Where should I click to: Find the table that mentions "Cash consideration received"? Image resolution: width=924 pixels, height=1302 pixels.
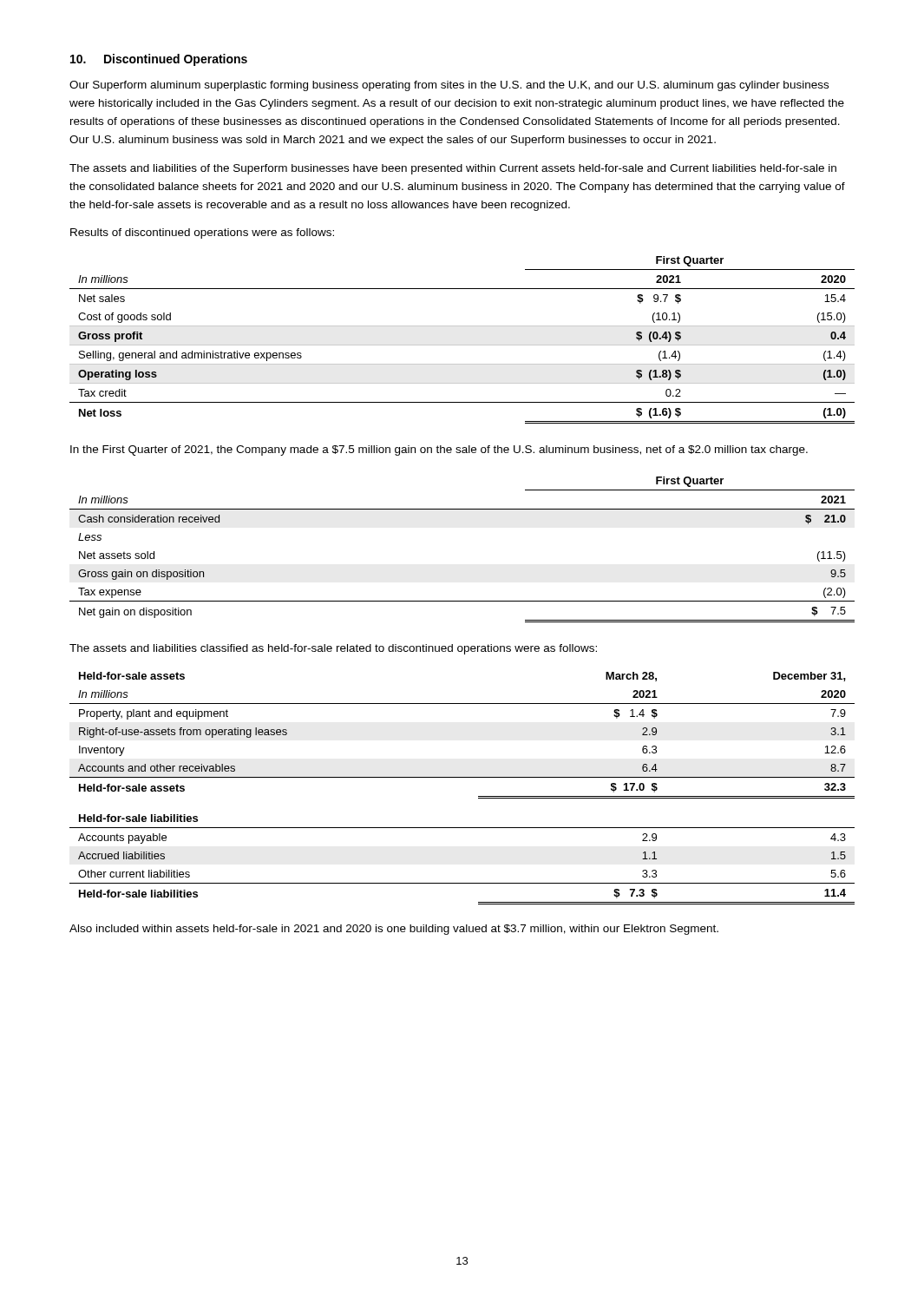click(x=462, y=547)
